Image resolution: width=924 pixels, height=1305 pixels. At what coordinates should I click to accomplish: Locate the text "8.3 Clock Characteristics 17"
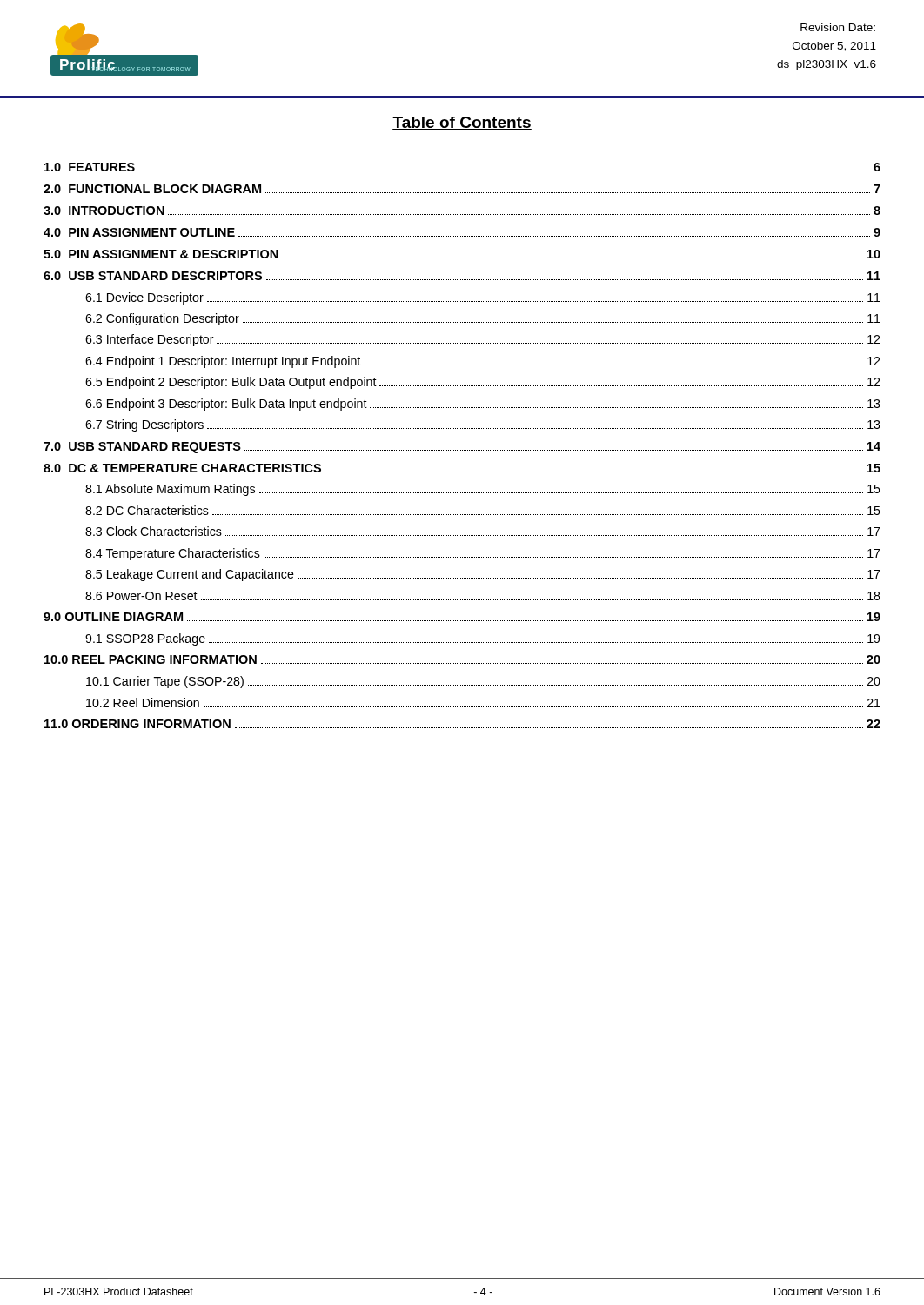[483, 532]
